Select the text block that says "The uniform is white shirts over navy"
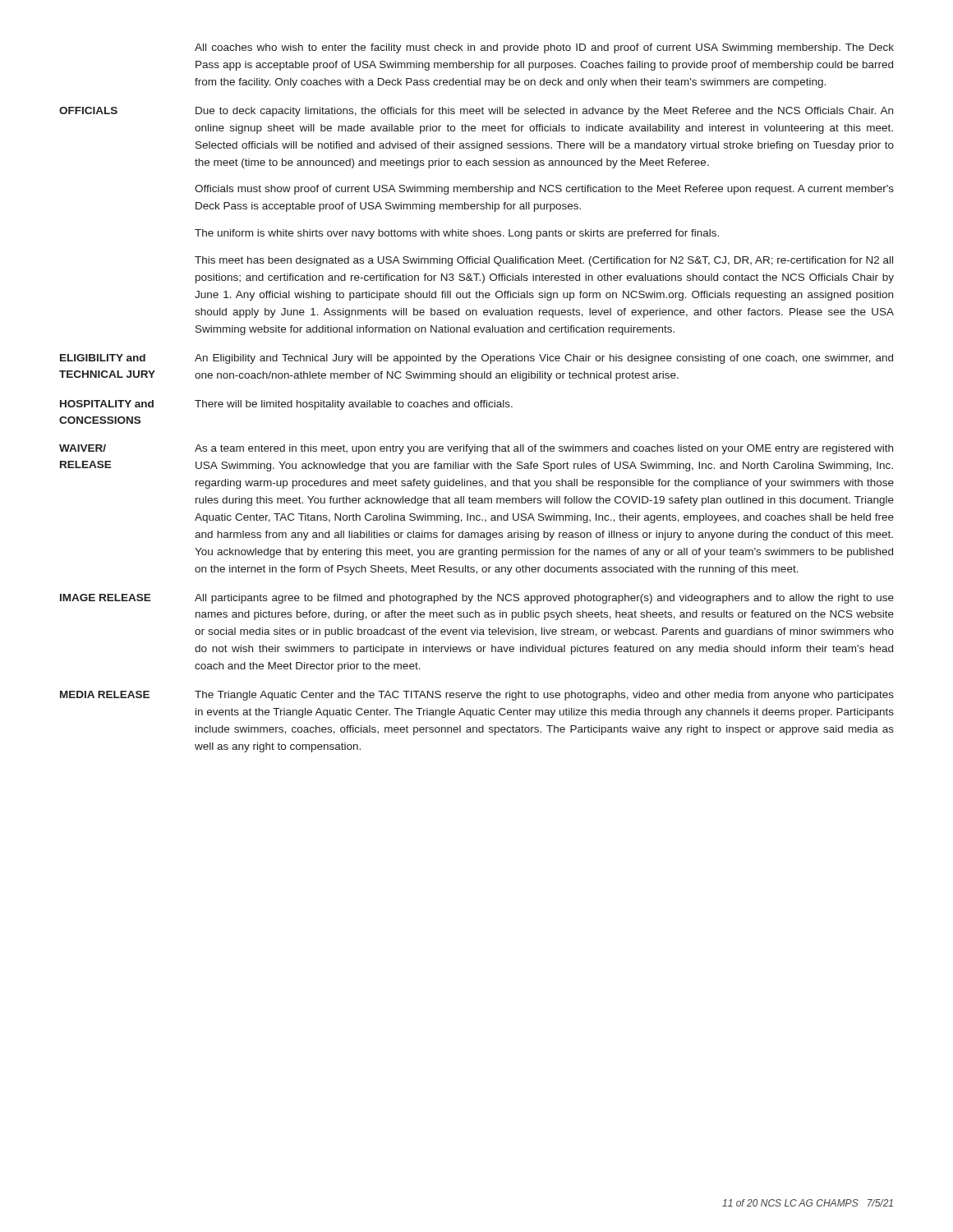953x1232 pixels. tap(457, 233)
